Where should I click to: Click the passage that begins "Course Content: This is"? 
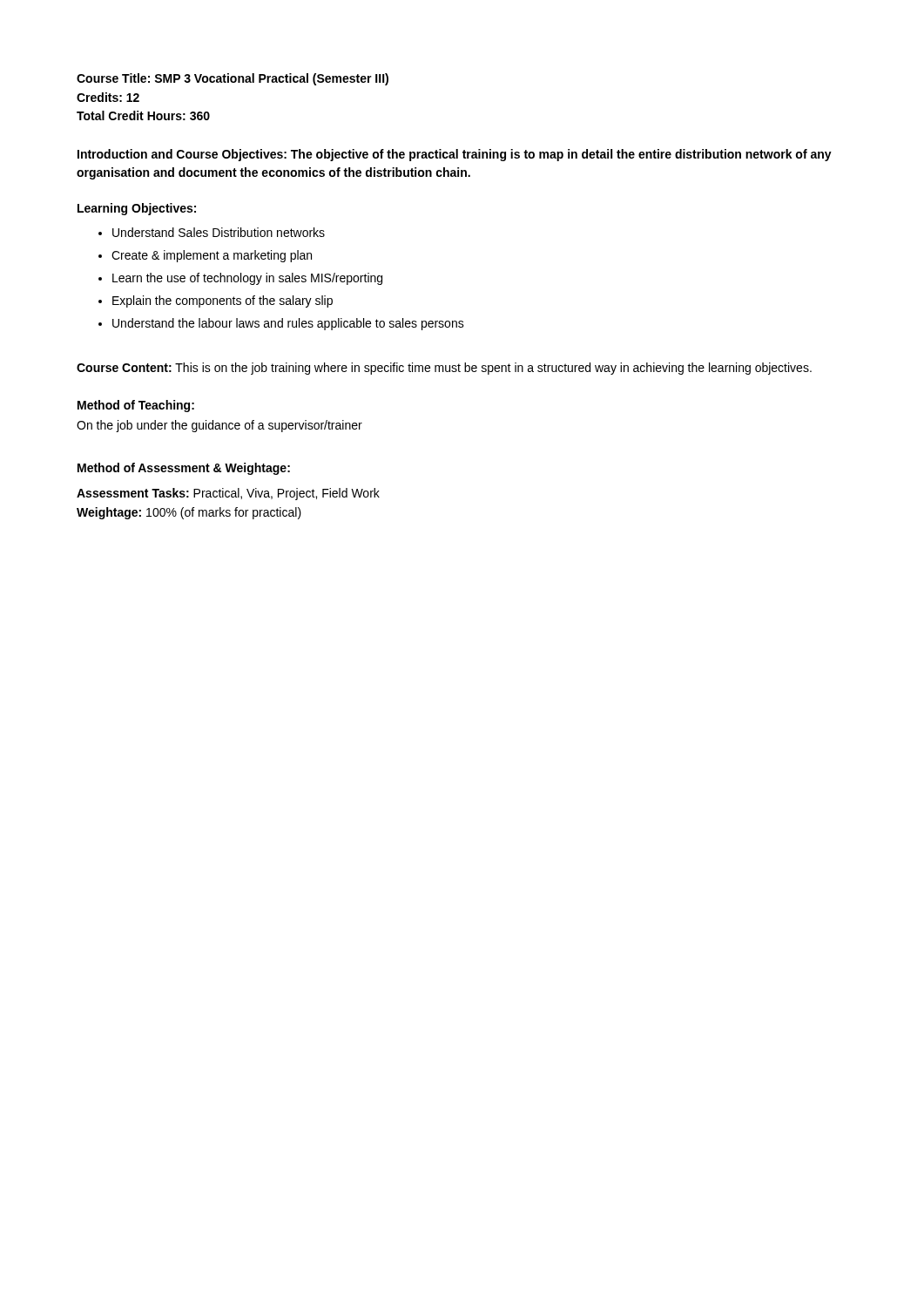pos(444,368)
